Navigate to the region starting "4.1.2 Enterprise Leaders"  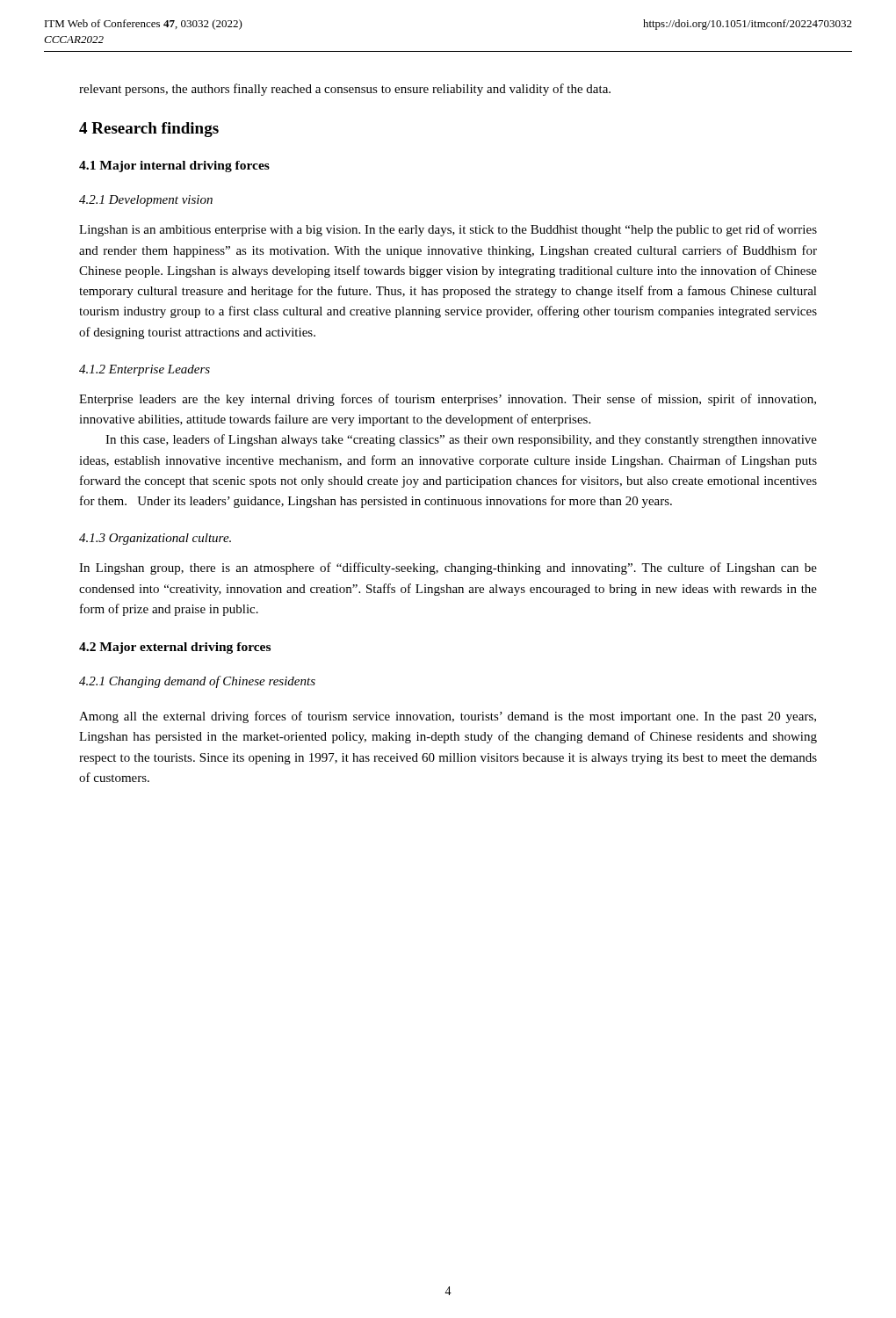click(x=145, y=369)
